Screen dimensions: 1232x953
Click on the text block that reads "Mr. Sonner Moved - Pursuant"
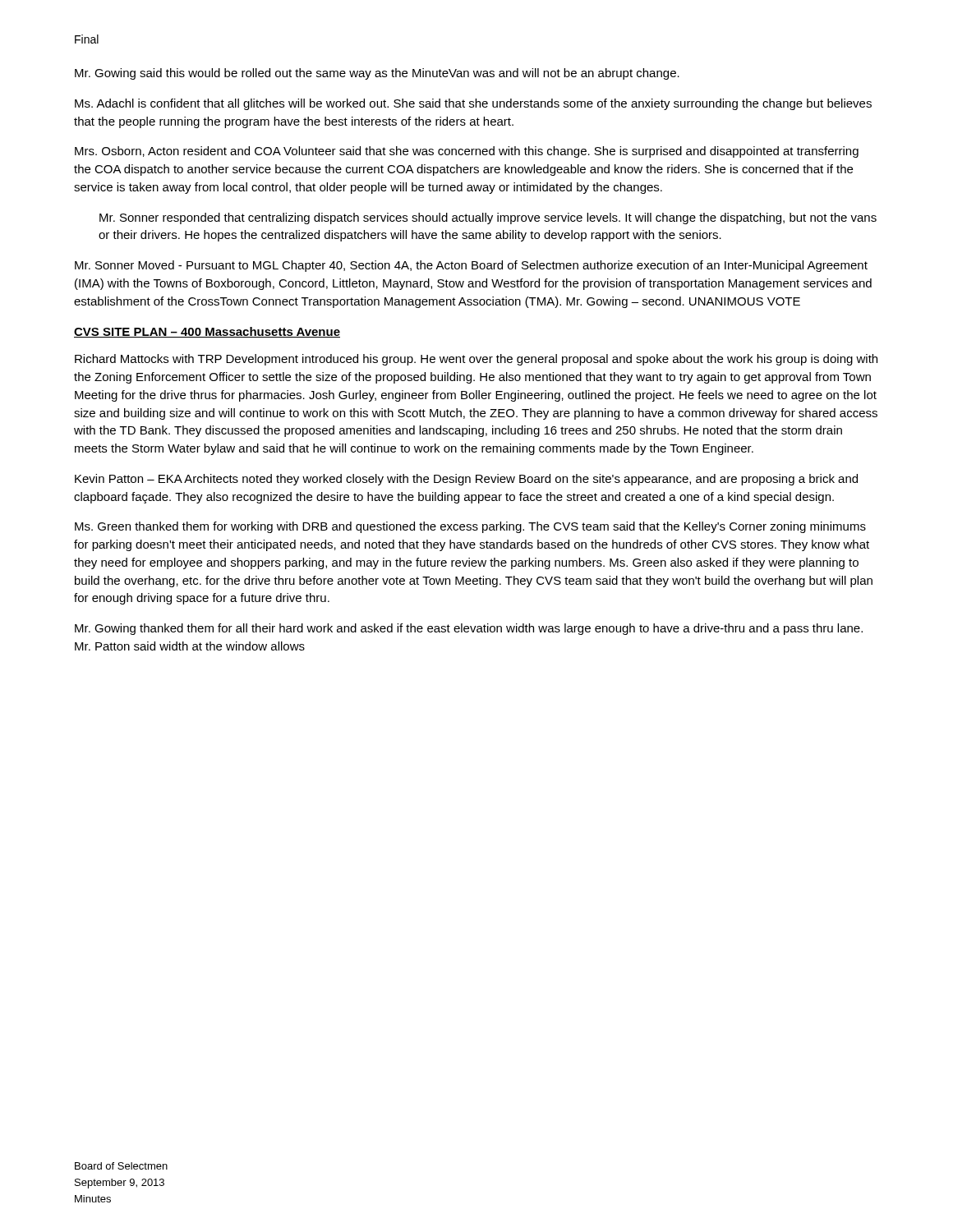tap(473, 283)
